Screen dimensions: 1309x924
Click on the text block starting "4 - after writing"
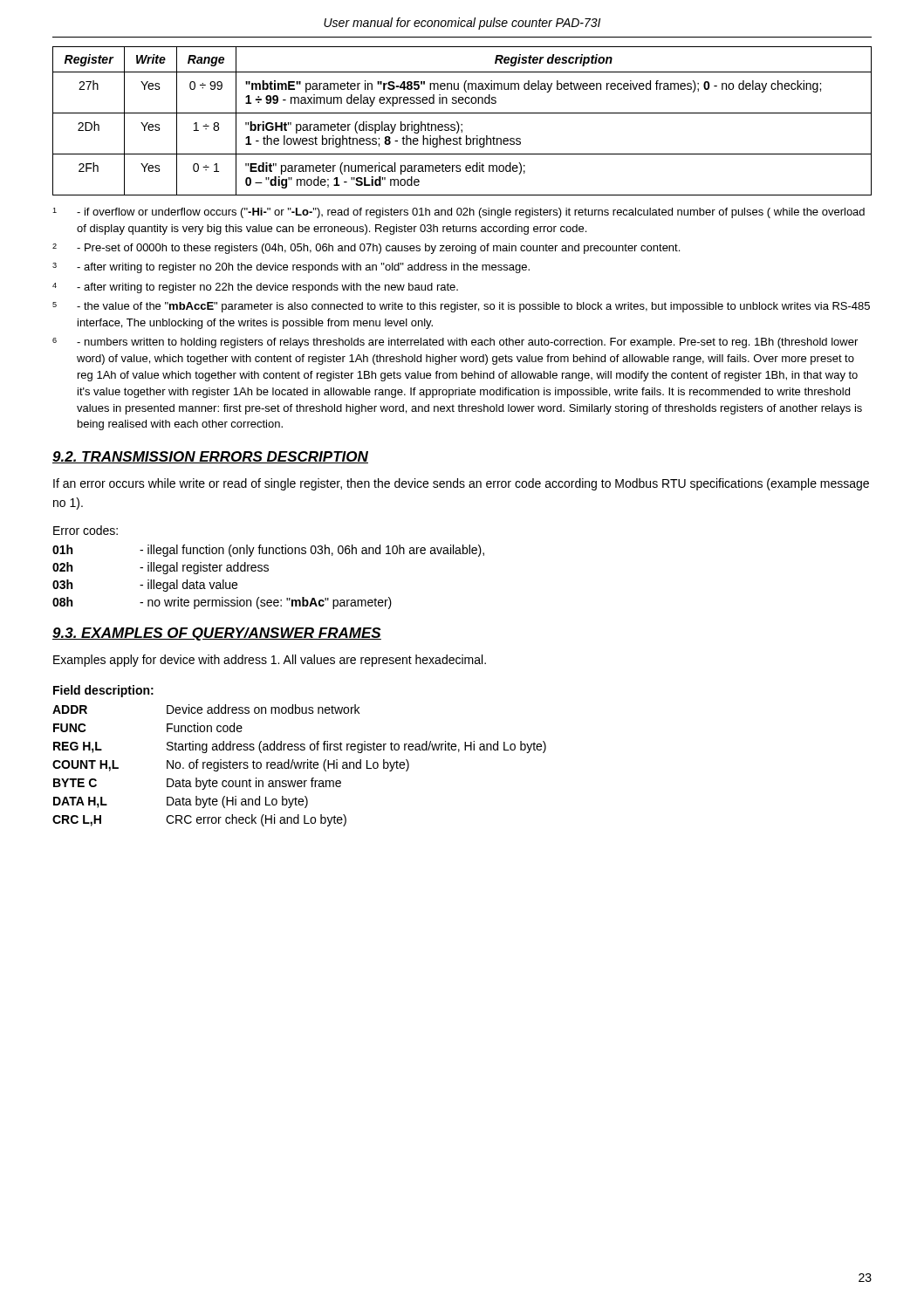tap(462, 288)
